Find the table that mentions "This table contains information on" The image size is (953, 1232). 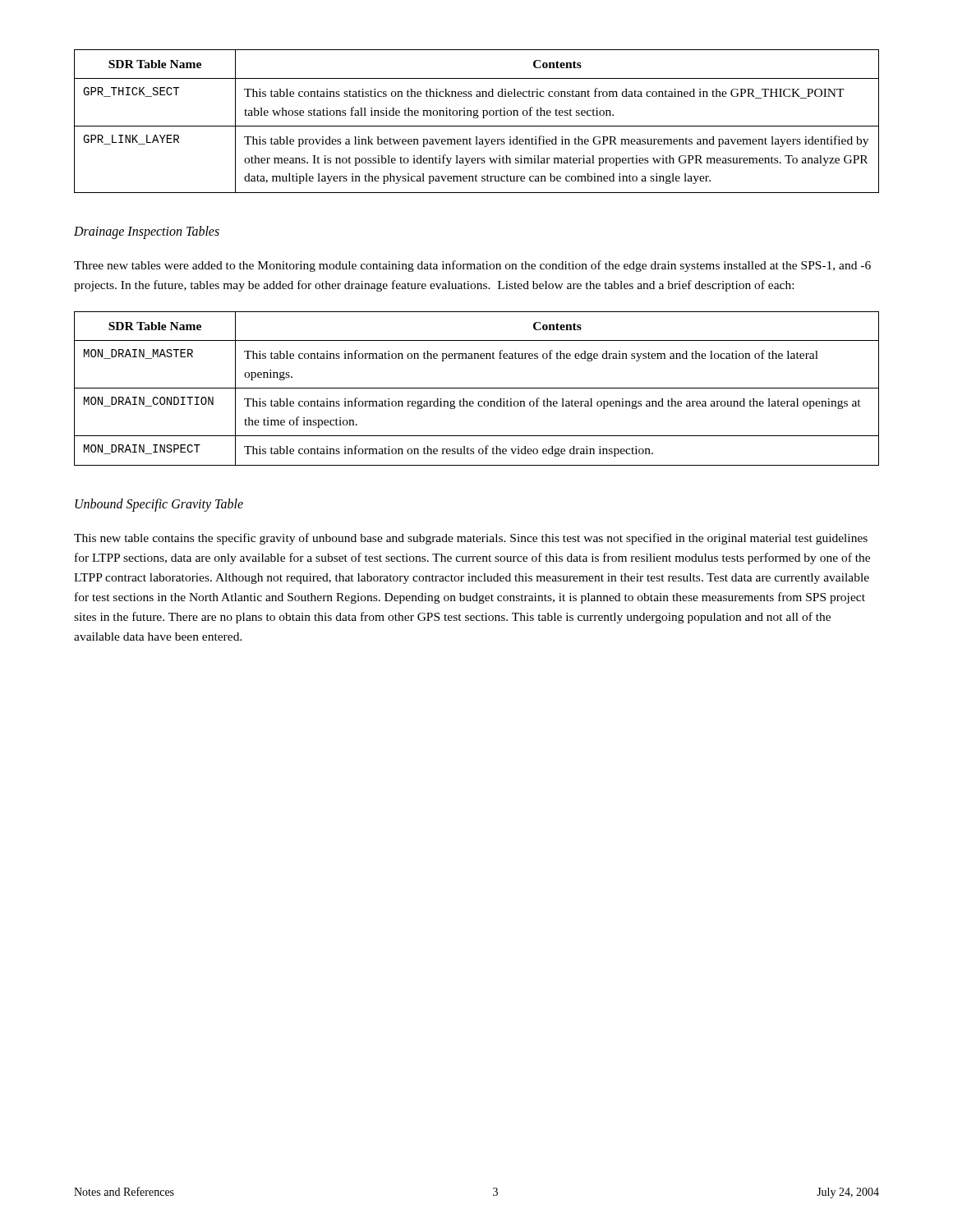[476, 388]
